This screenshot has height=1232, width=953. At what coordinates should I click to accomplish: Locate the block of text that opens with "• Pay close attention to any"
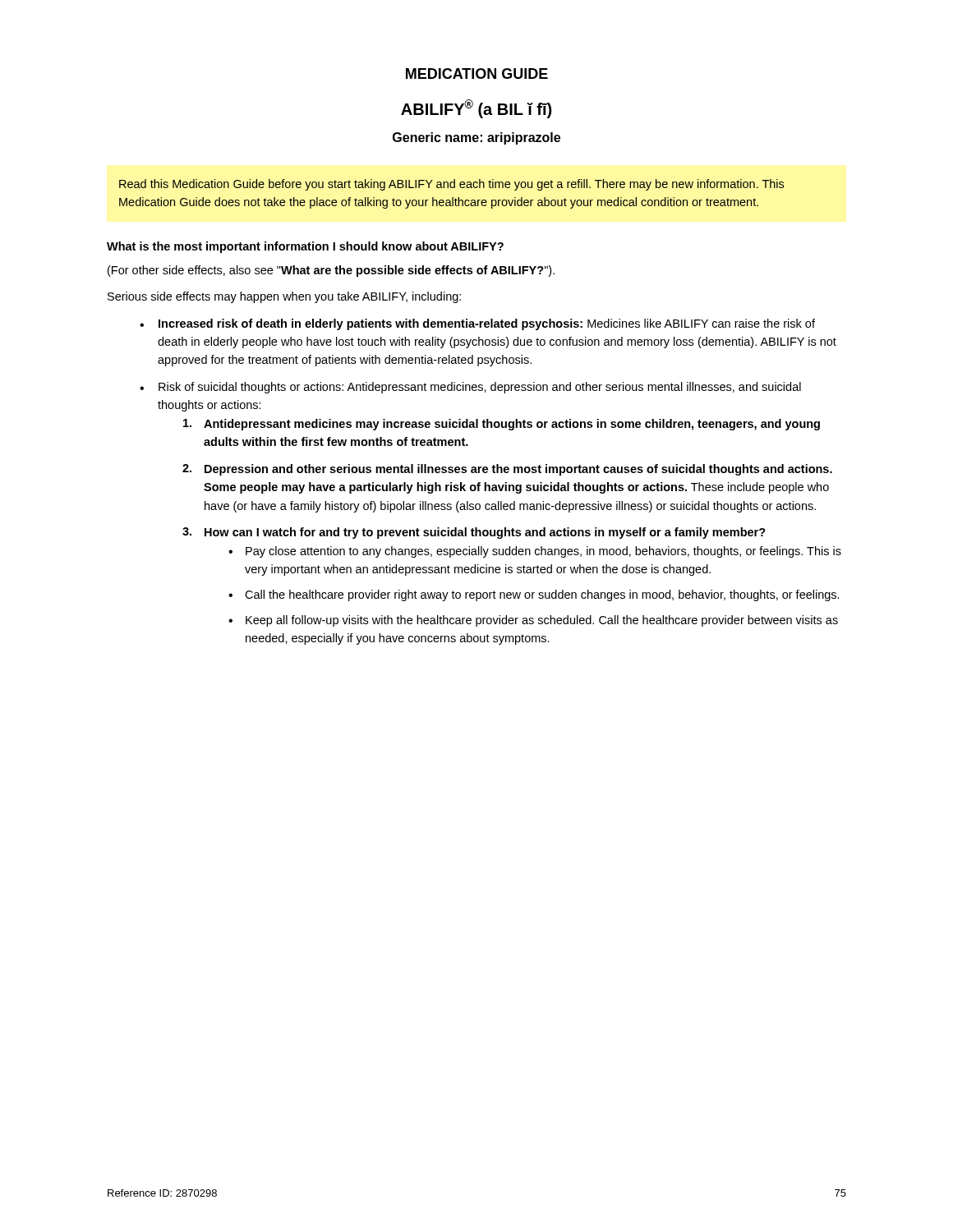click(x=537, y=560)
